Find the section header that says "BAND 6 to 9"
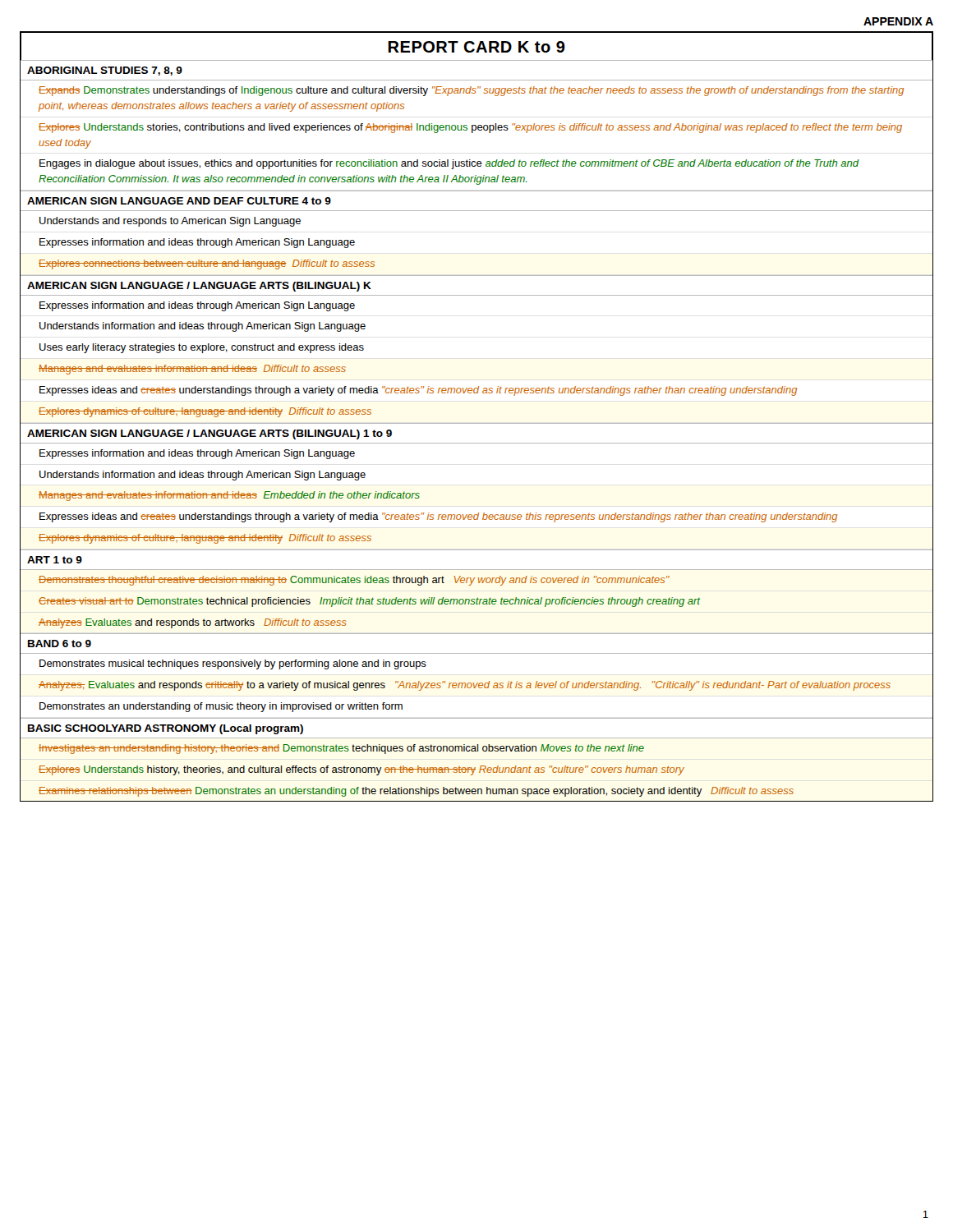Image resolution: width=953 pixels, height=1232 pixels. tap(59, 644)
